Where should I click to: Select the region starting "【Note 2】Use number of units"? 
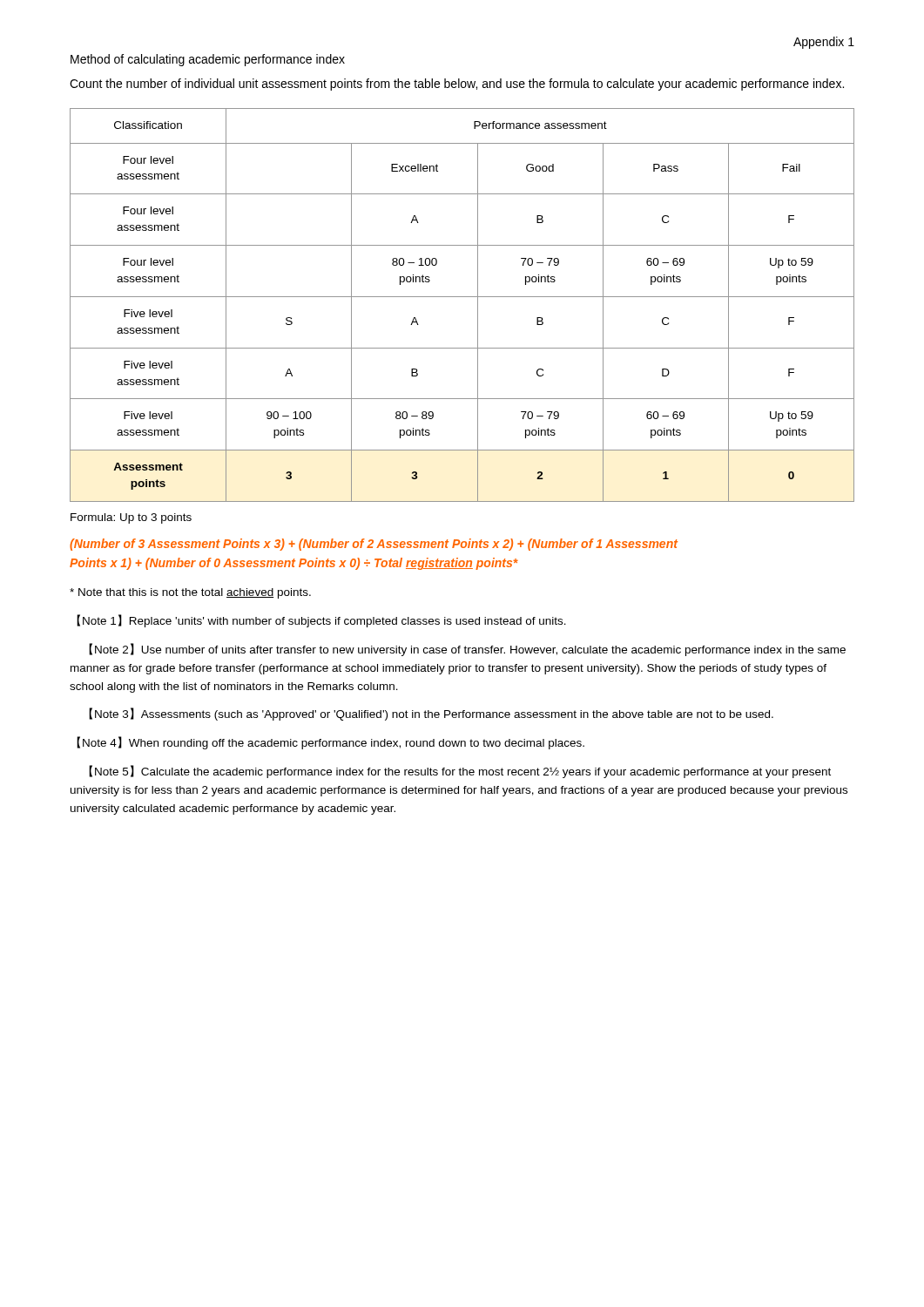click(x=458, y=668)
